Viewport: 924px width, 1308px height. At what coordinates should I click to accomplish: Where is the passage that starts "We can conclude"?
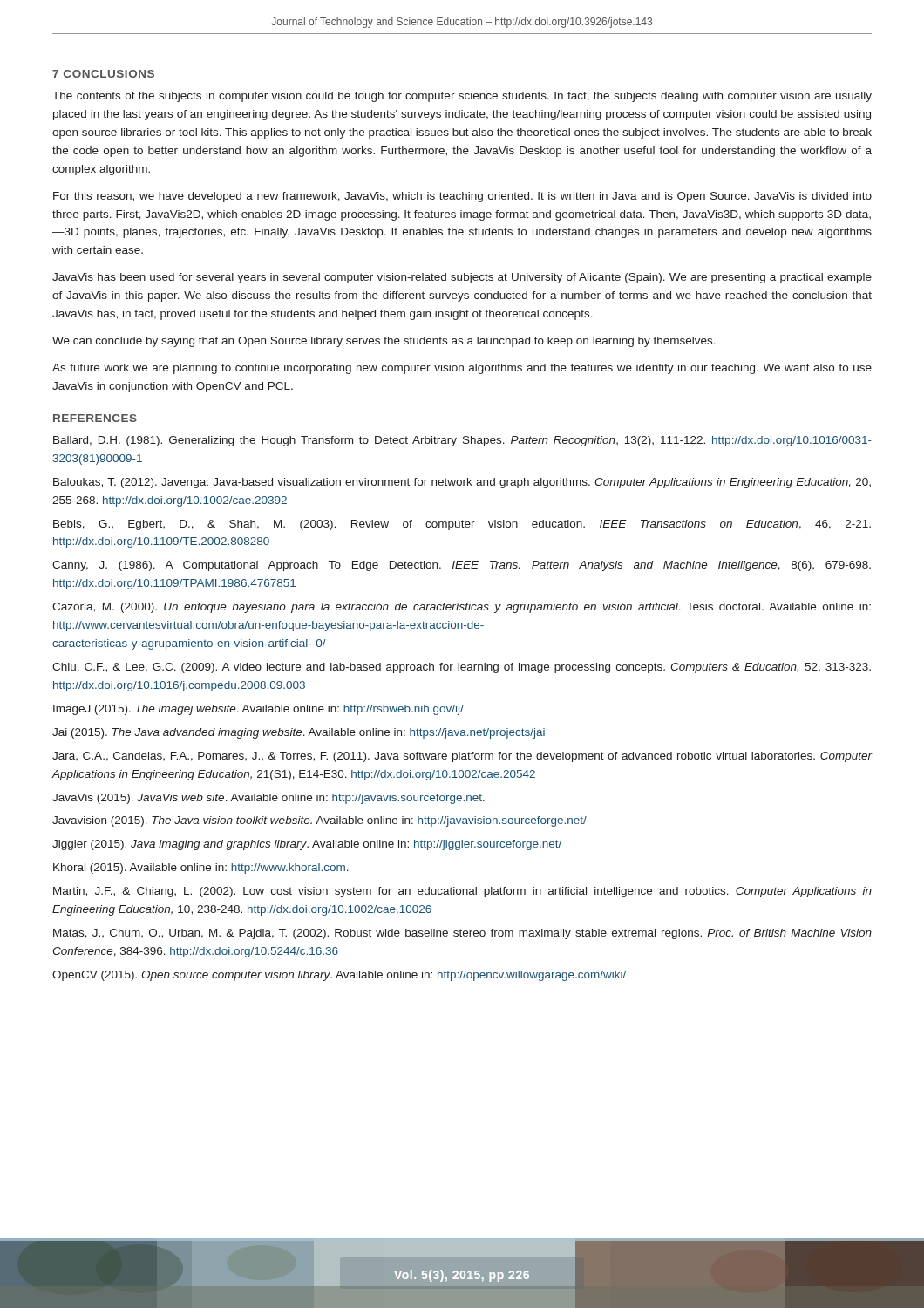[x=384, y=341]
